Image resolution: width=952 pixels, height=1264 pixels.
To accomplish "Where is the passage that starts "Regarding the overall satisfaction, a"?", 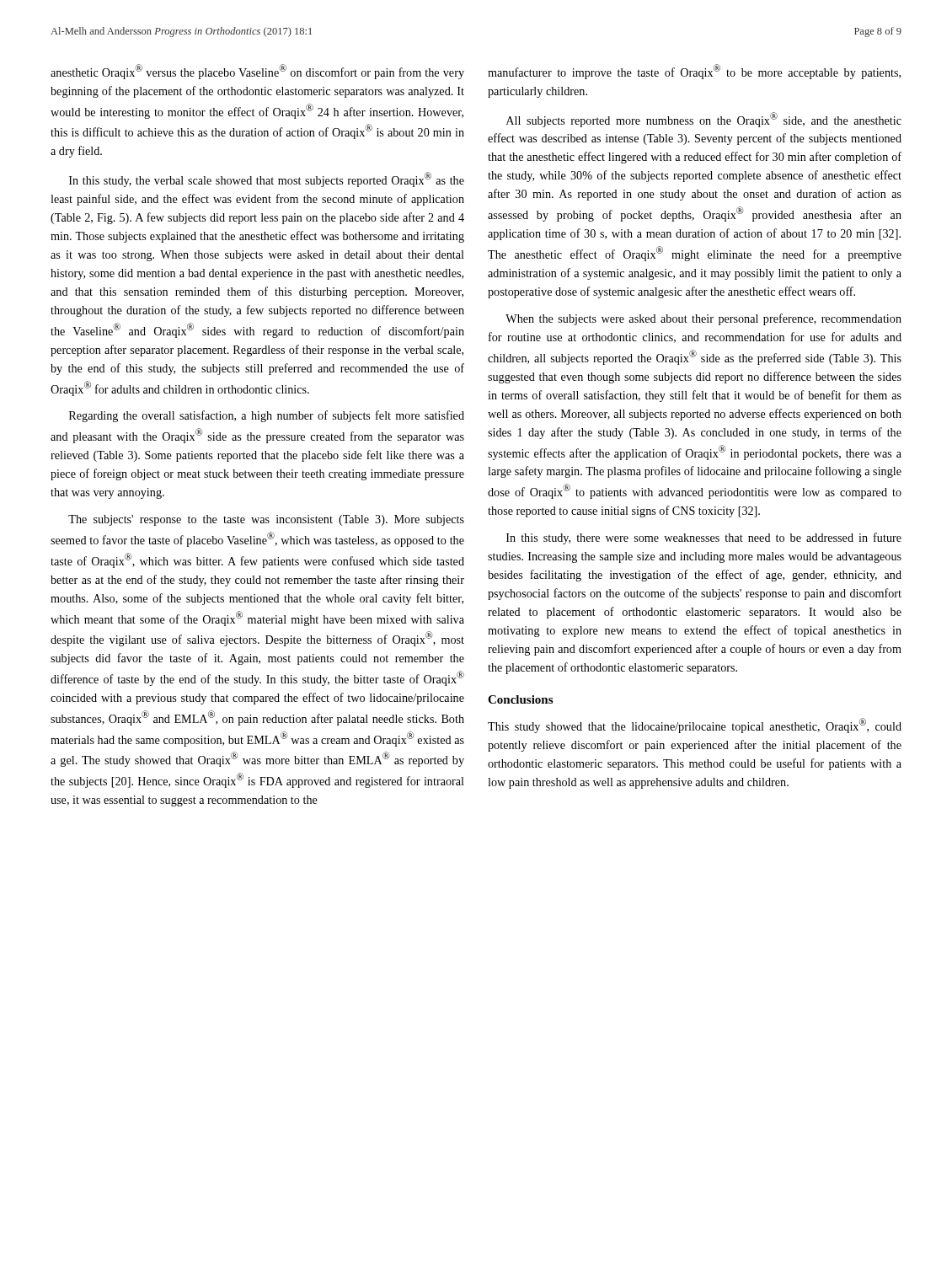I will 257,454.
